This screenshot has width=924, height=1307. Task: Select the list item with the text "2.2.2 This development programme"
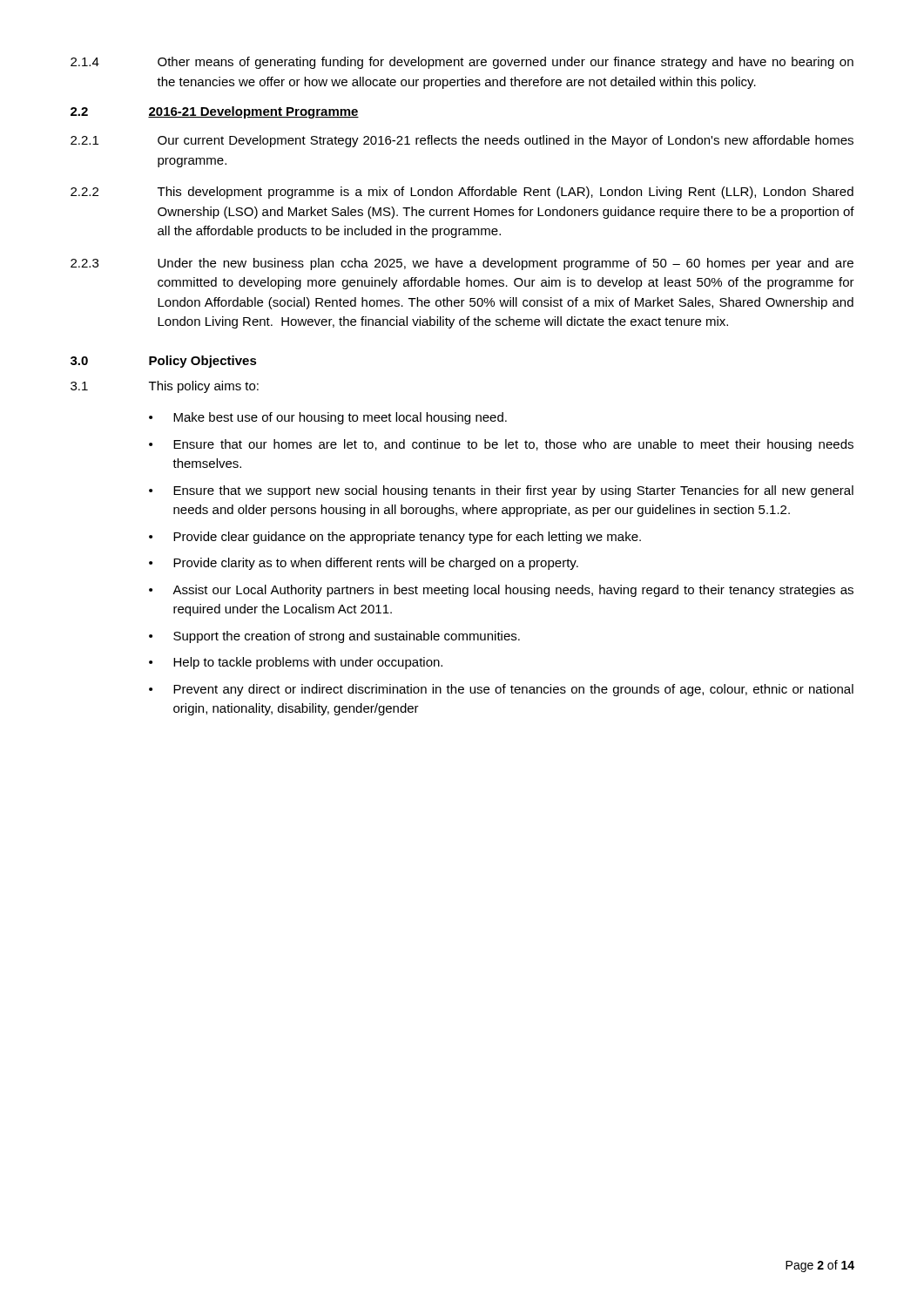[462, 211]
